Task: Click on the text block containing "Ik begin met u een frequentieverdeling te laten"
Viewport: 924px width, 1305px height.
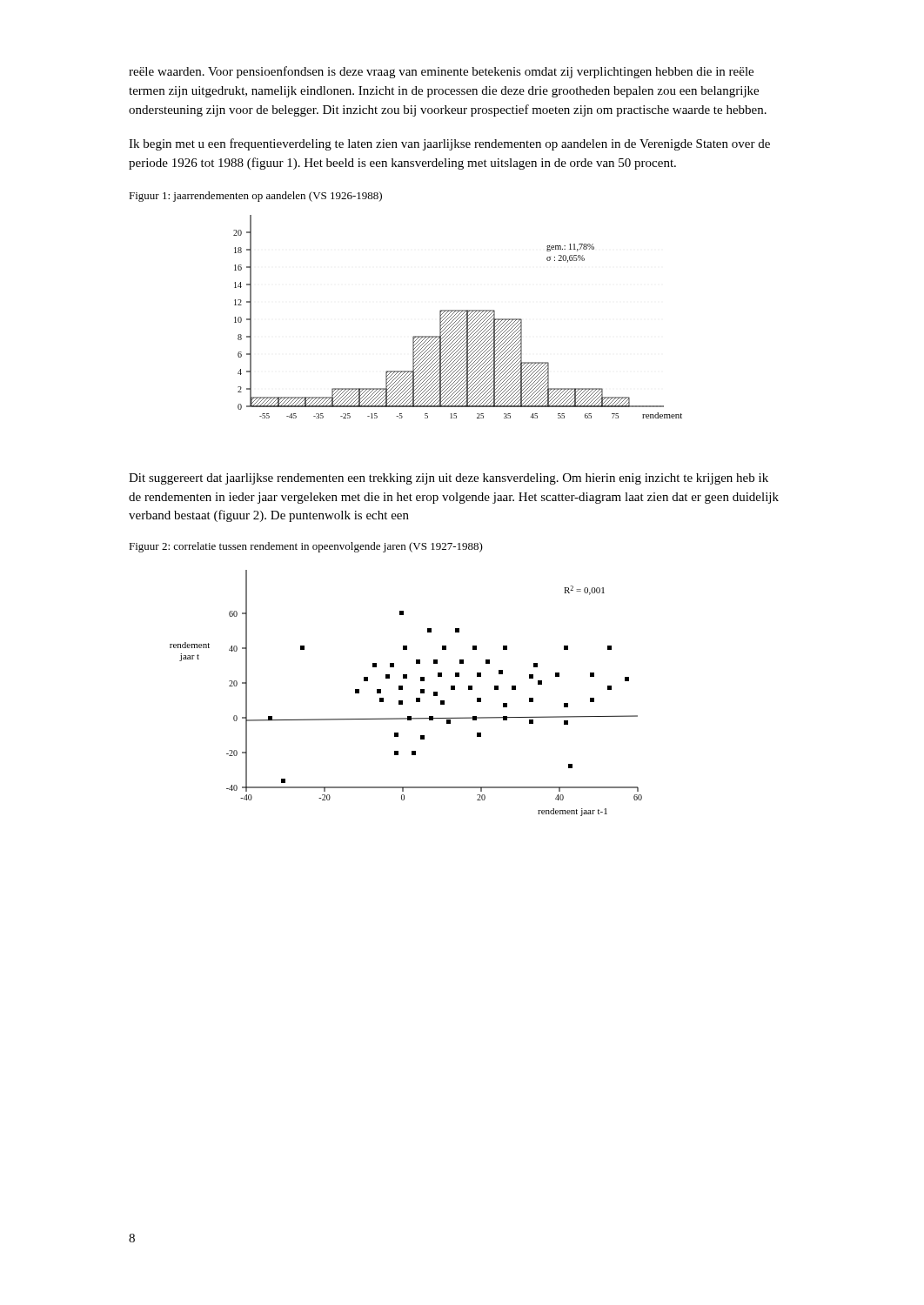Action: pyautogui.click(x=450, y=153)
